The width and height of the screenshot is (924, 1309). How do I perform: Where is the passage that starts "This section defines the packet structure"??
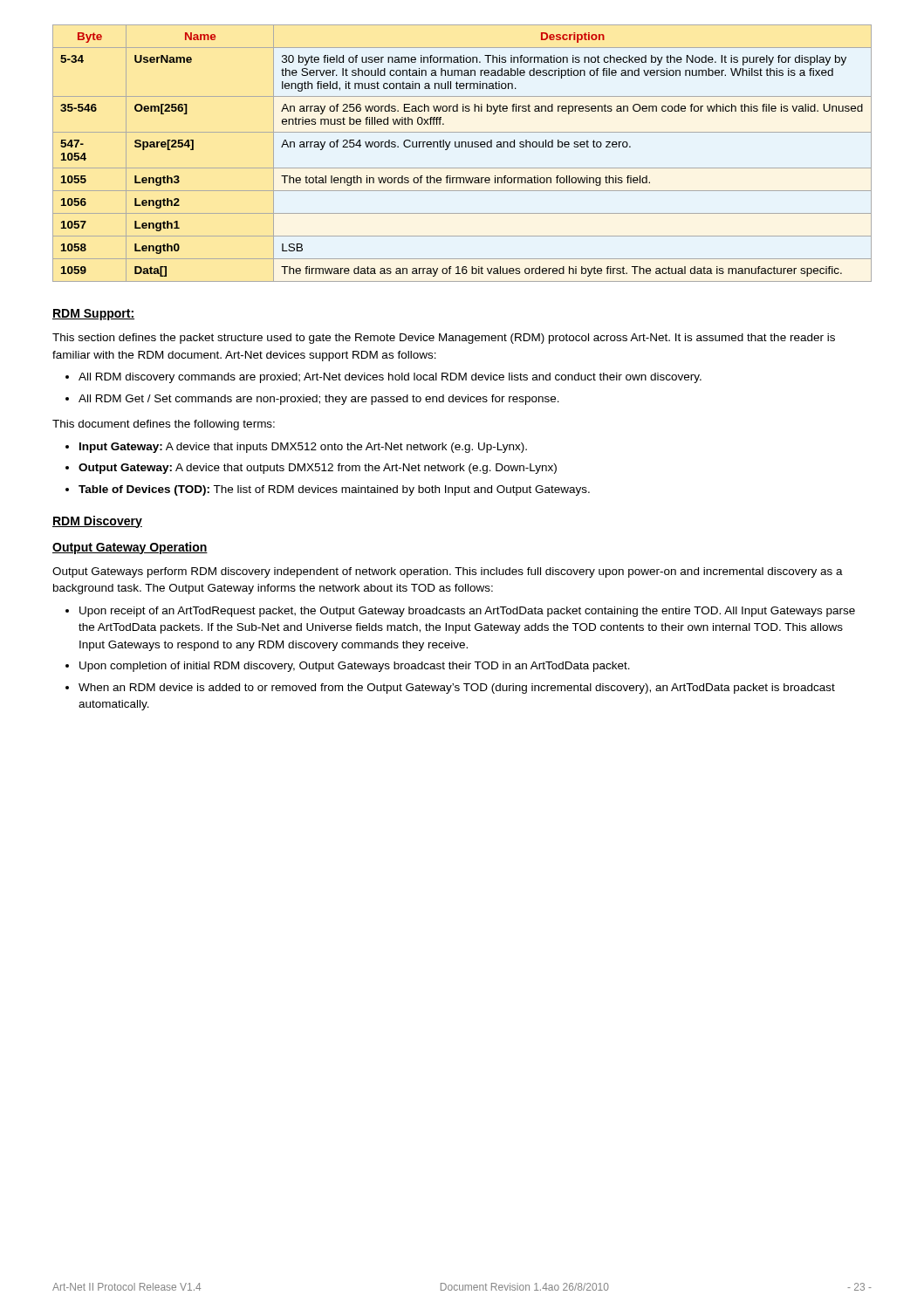(444, 346)
